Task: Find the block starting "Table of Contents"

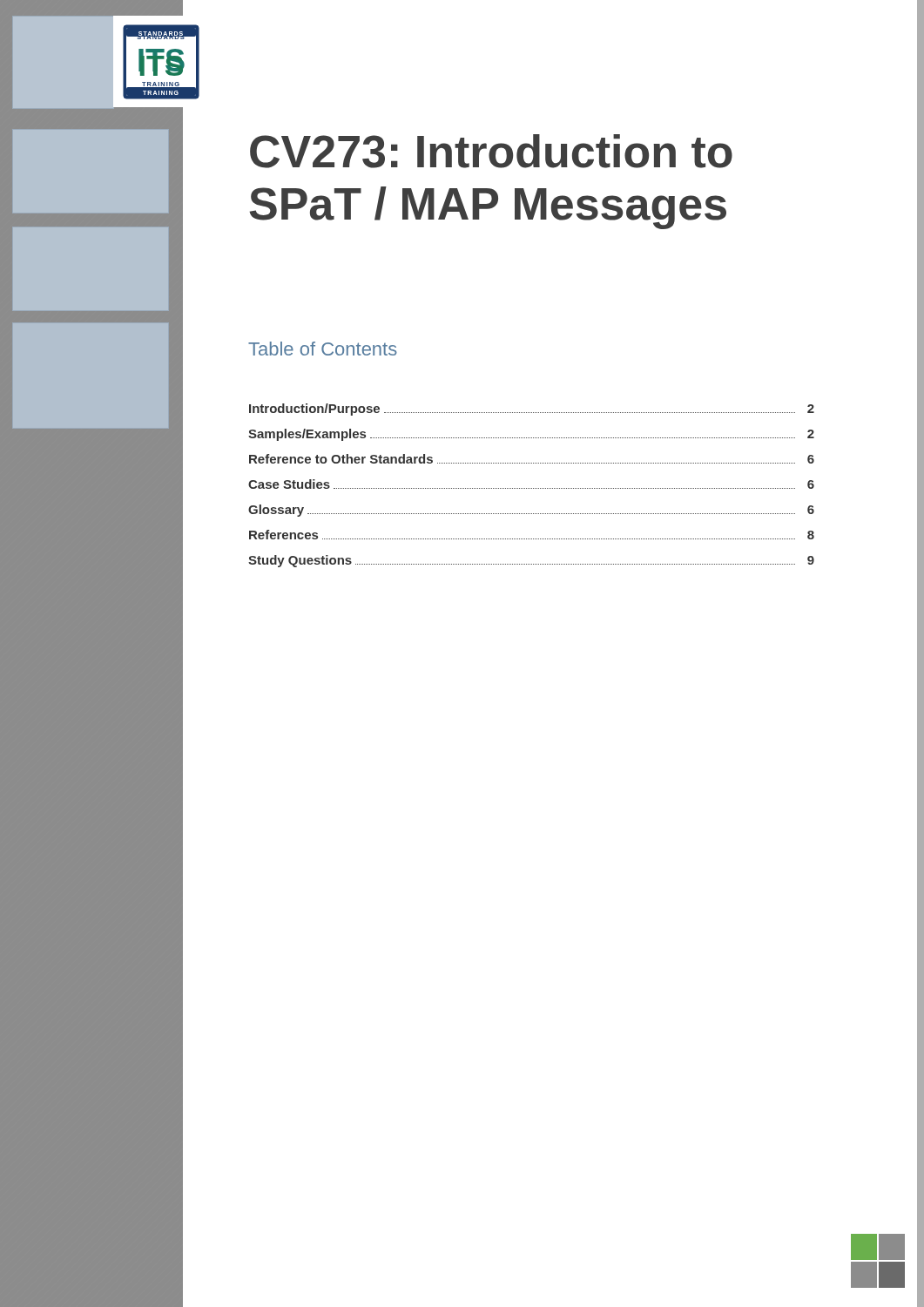Action: coord(323,349)
